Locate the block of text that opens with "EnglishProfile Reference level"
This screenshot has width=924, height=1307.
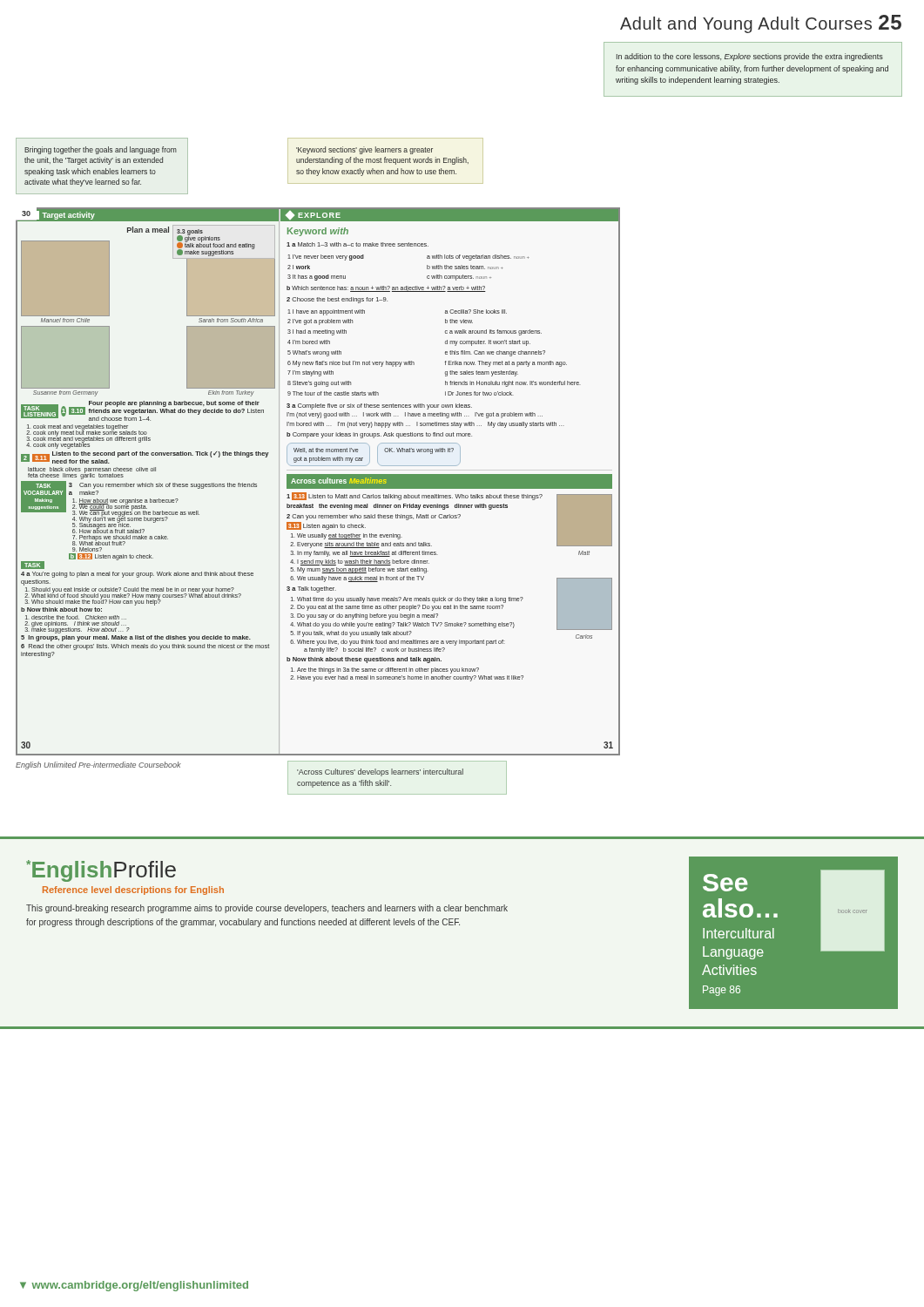[x=462, y=933]
